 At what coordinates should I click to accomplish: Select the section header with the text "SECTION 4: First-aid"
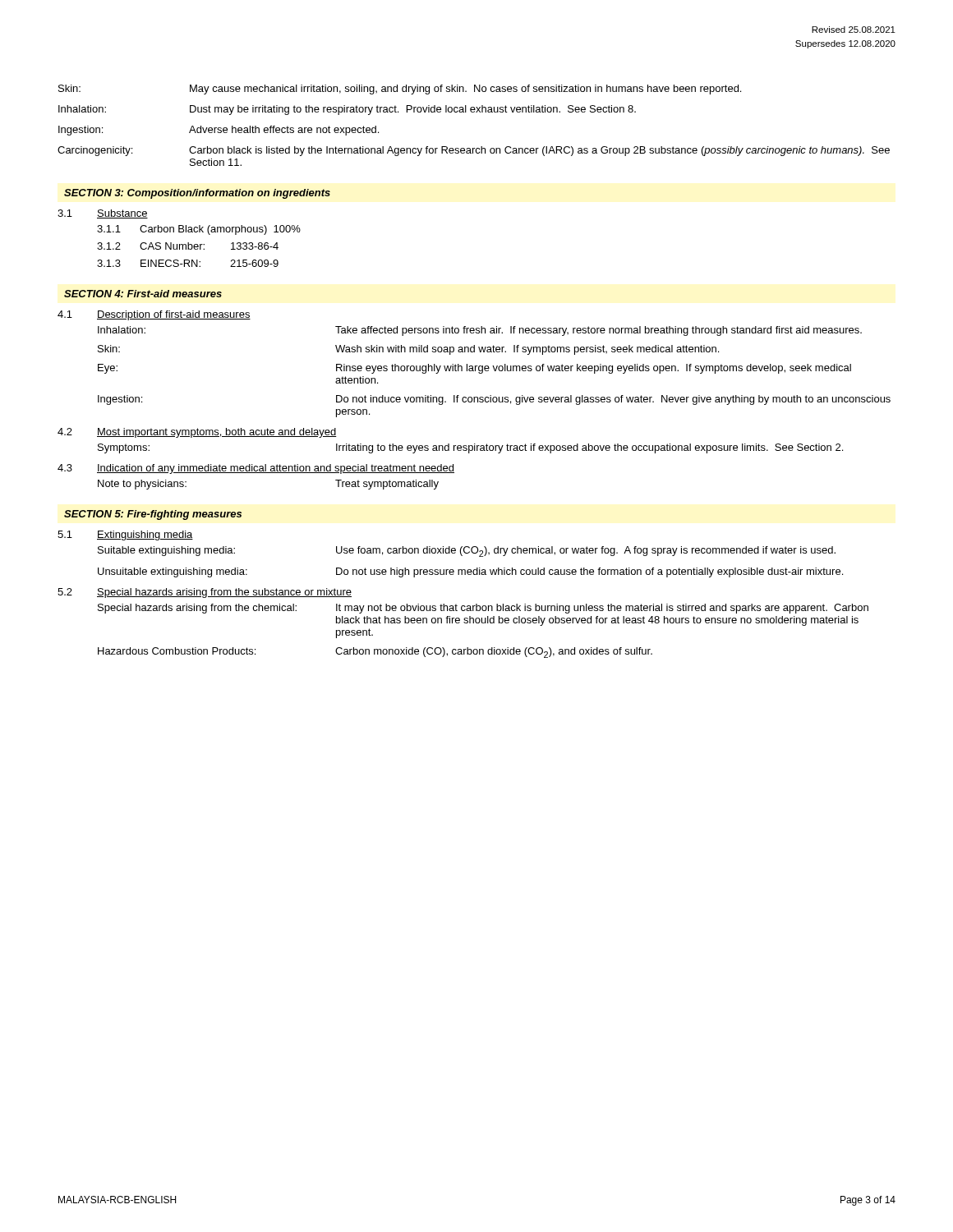coord(143,294)
